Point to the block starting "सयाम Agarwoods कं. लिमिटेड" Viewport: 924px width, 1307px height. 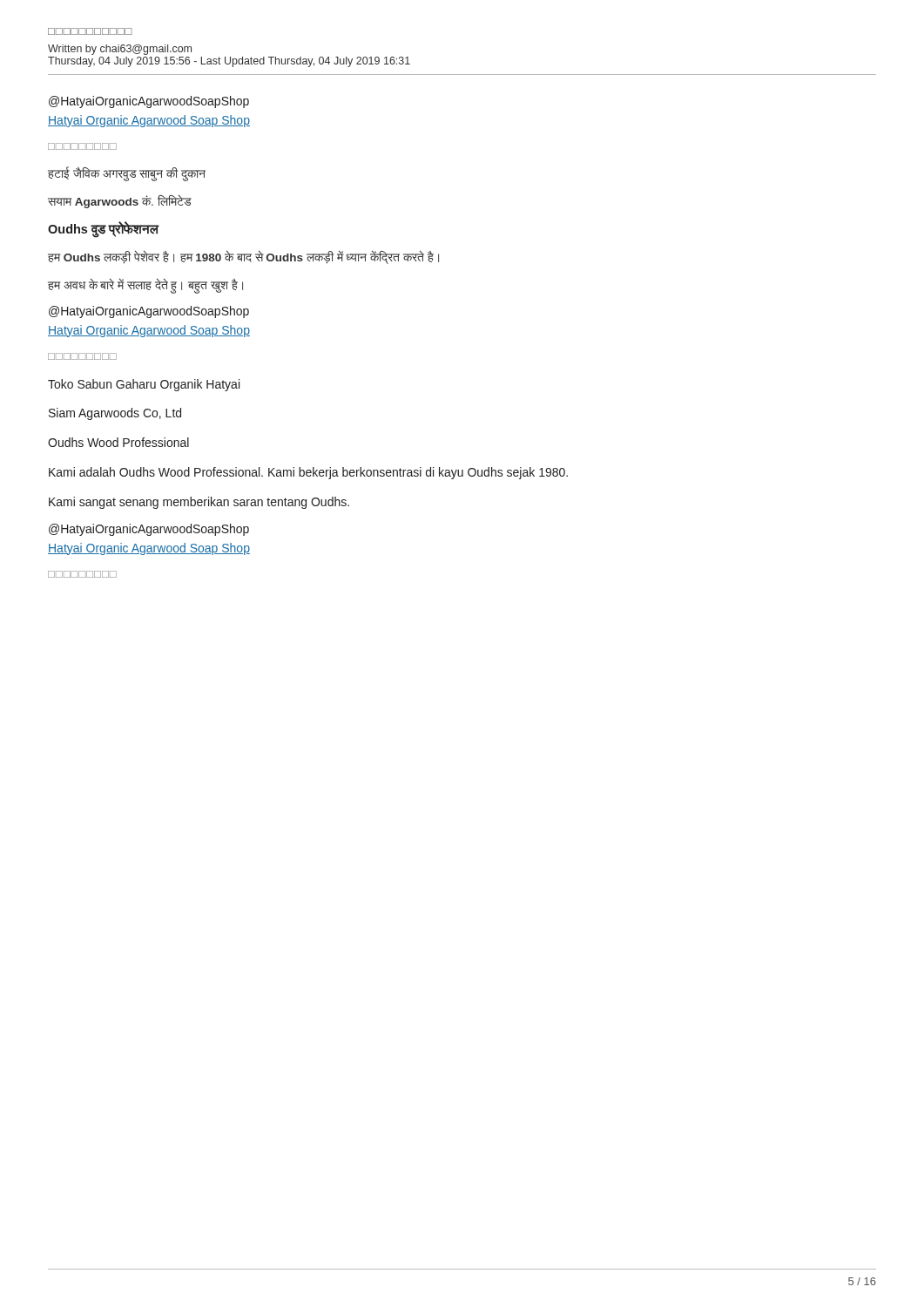(120, 201)
